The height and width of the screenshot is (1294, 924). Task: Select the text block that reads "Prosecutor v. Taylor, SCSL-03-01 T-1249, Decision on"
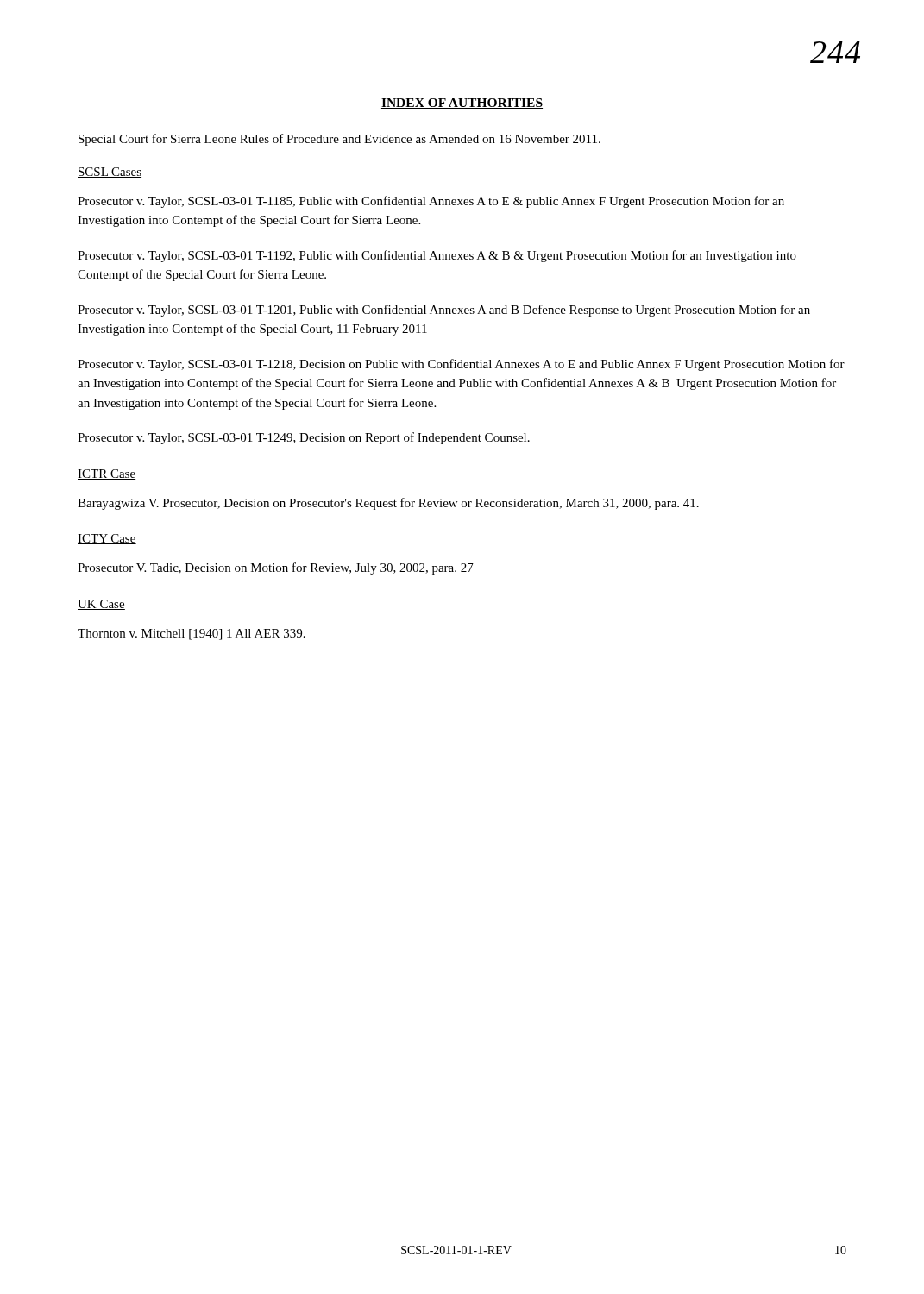[304, 437]
